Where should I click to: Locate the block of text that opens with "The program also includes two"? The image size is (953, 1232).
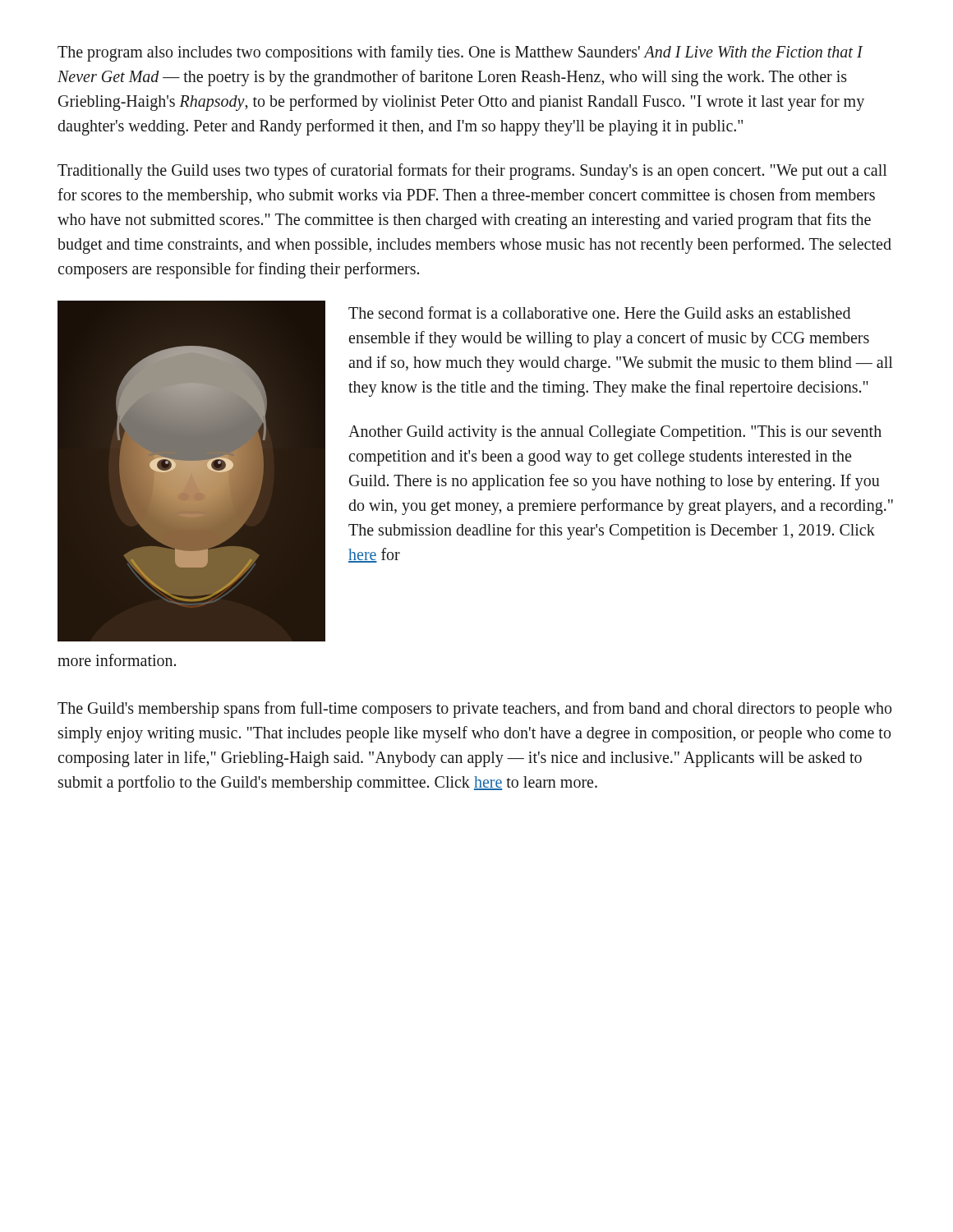coord(461,89)
